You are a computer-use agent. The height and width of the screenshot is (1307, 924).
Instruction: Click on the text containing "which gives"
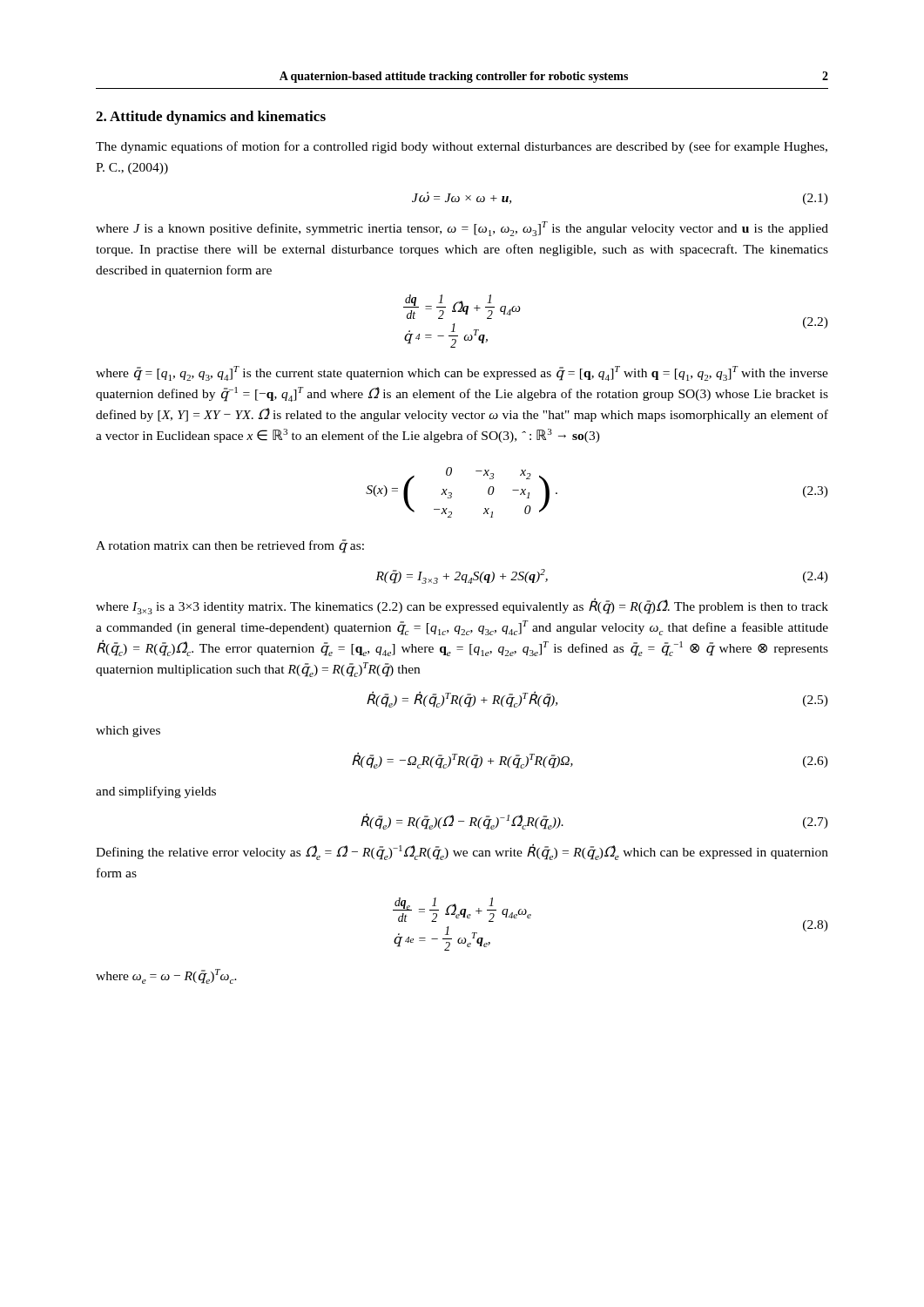tap(128, 730)
